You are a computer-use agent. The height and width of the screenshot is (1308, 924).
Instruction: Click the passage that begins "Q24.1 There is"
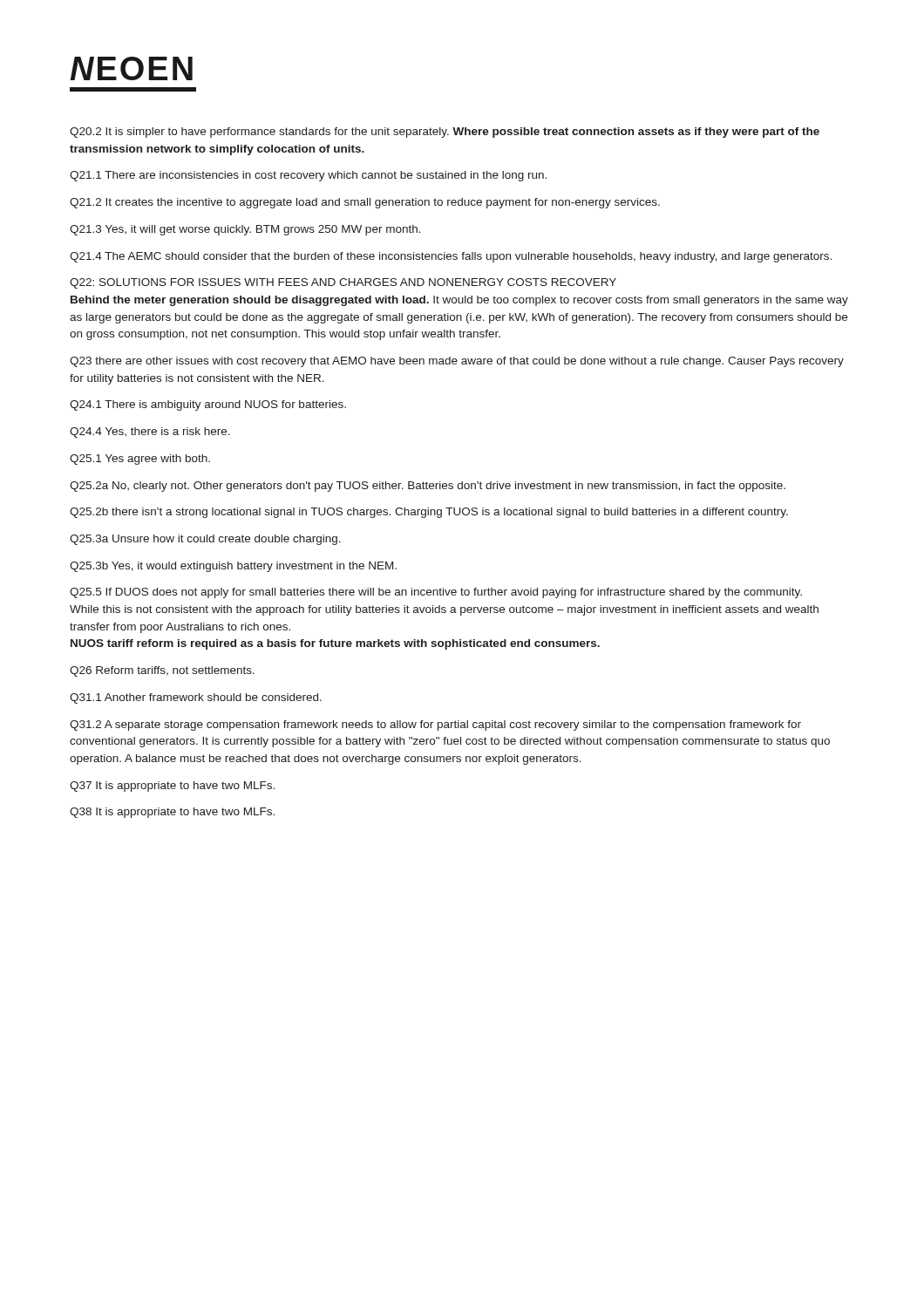click(x=208, y=405)
